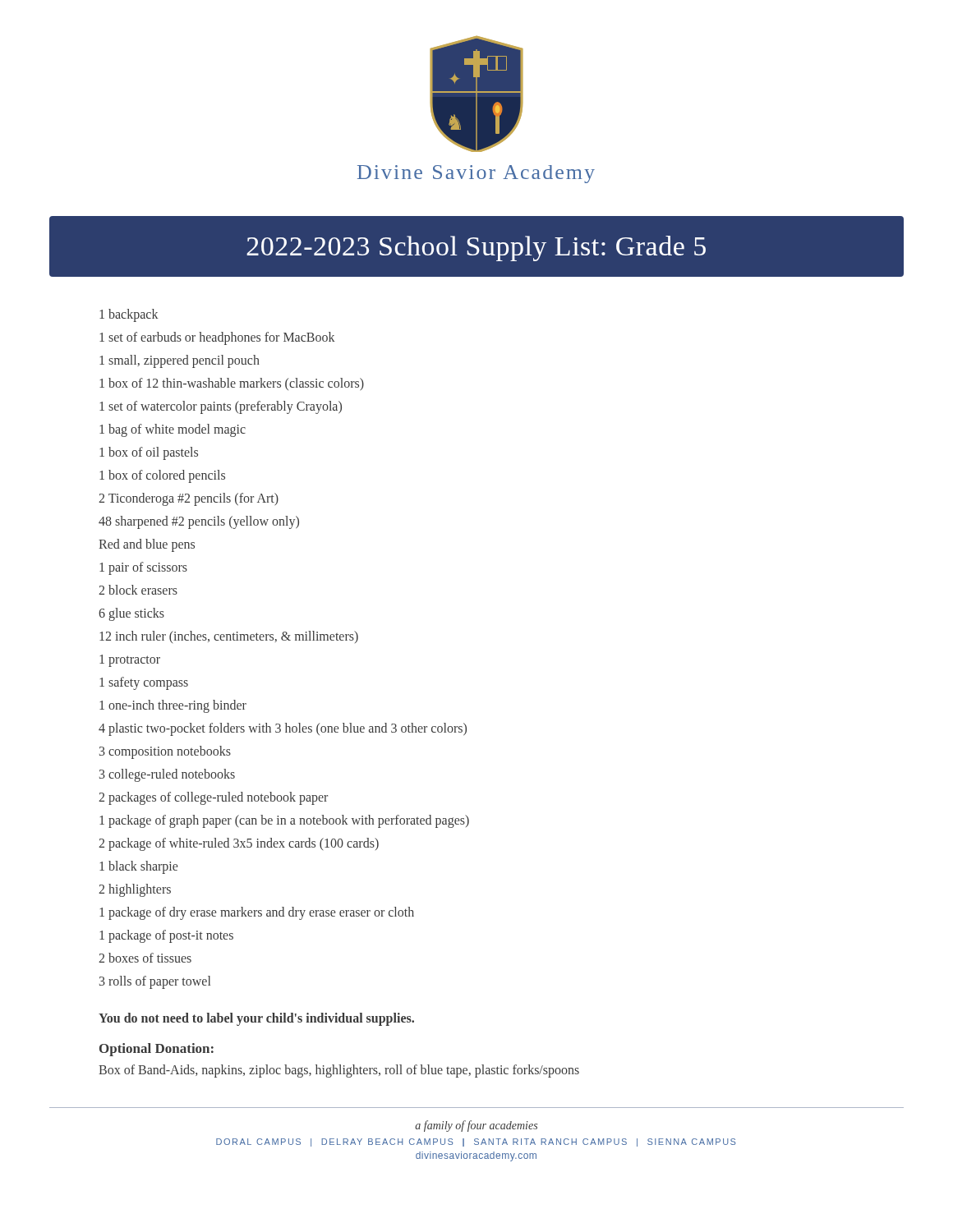Where does it say "3 rolls of paper towel"?
This screenshot has height=1232, width=953.
point(155,981)
